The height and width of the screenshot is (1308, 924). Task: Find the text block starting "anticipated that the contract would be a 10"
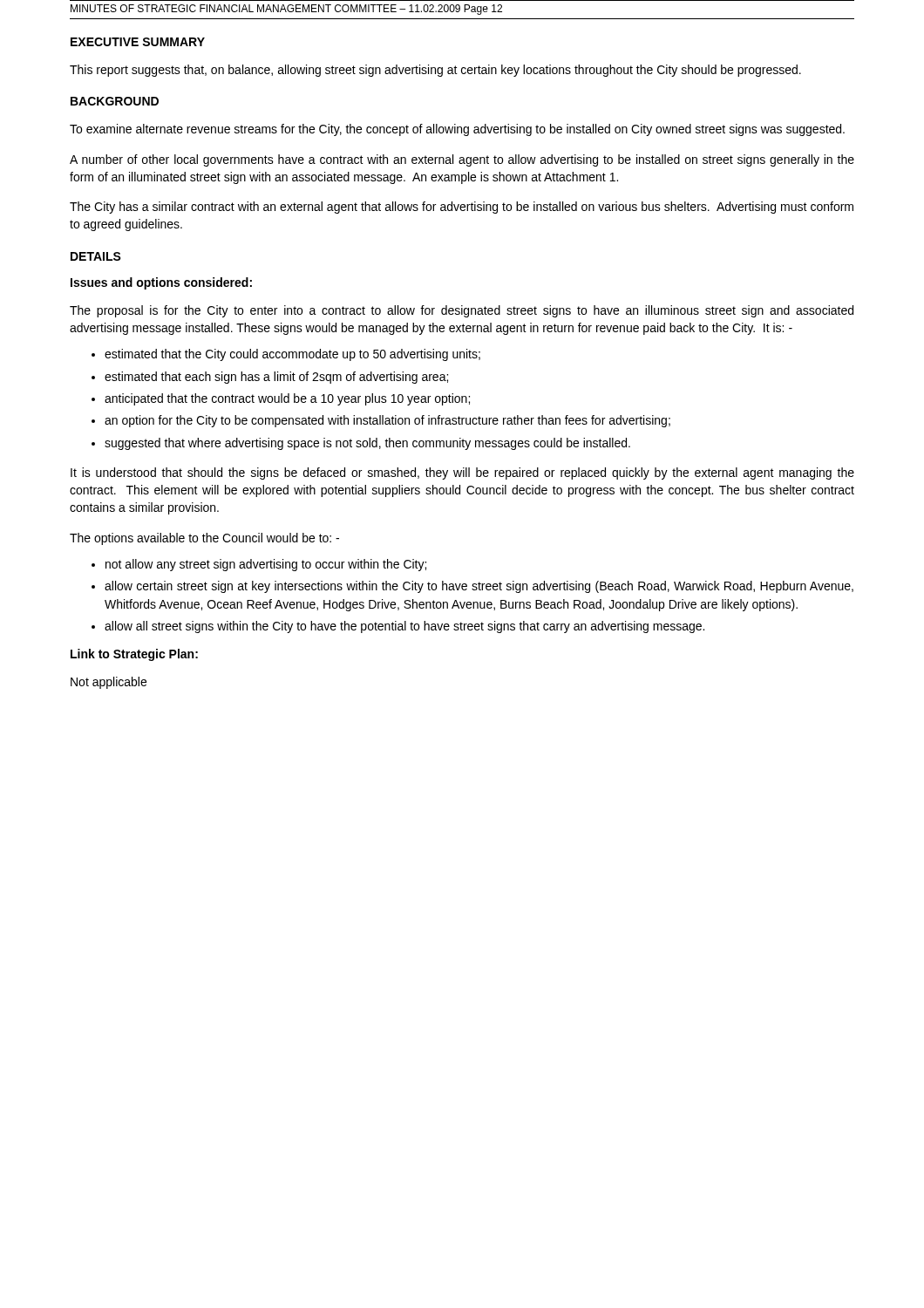[x=479, y=399]
